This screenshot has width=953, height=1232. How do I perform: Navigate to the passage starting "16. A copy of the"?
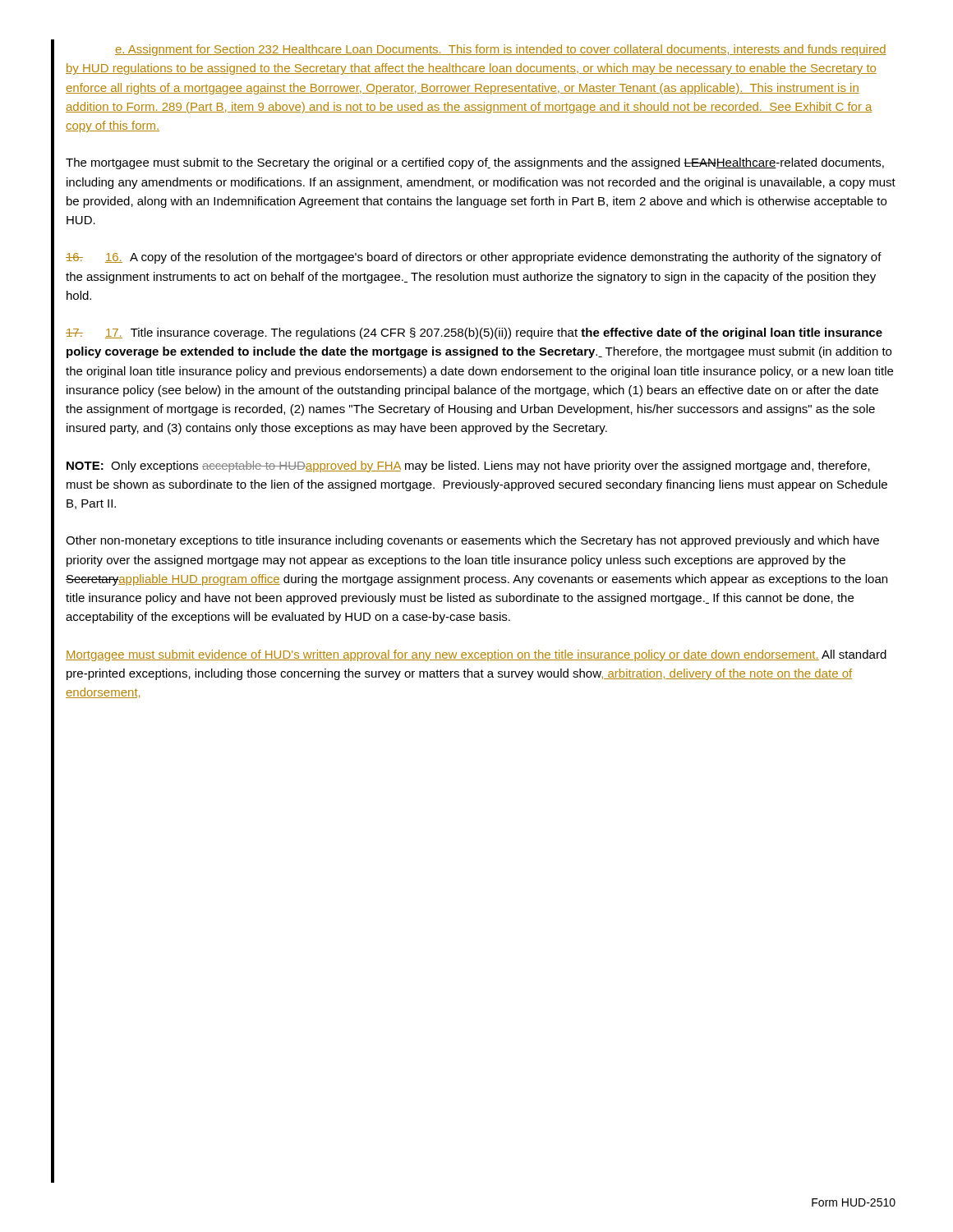pos(481,276)
